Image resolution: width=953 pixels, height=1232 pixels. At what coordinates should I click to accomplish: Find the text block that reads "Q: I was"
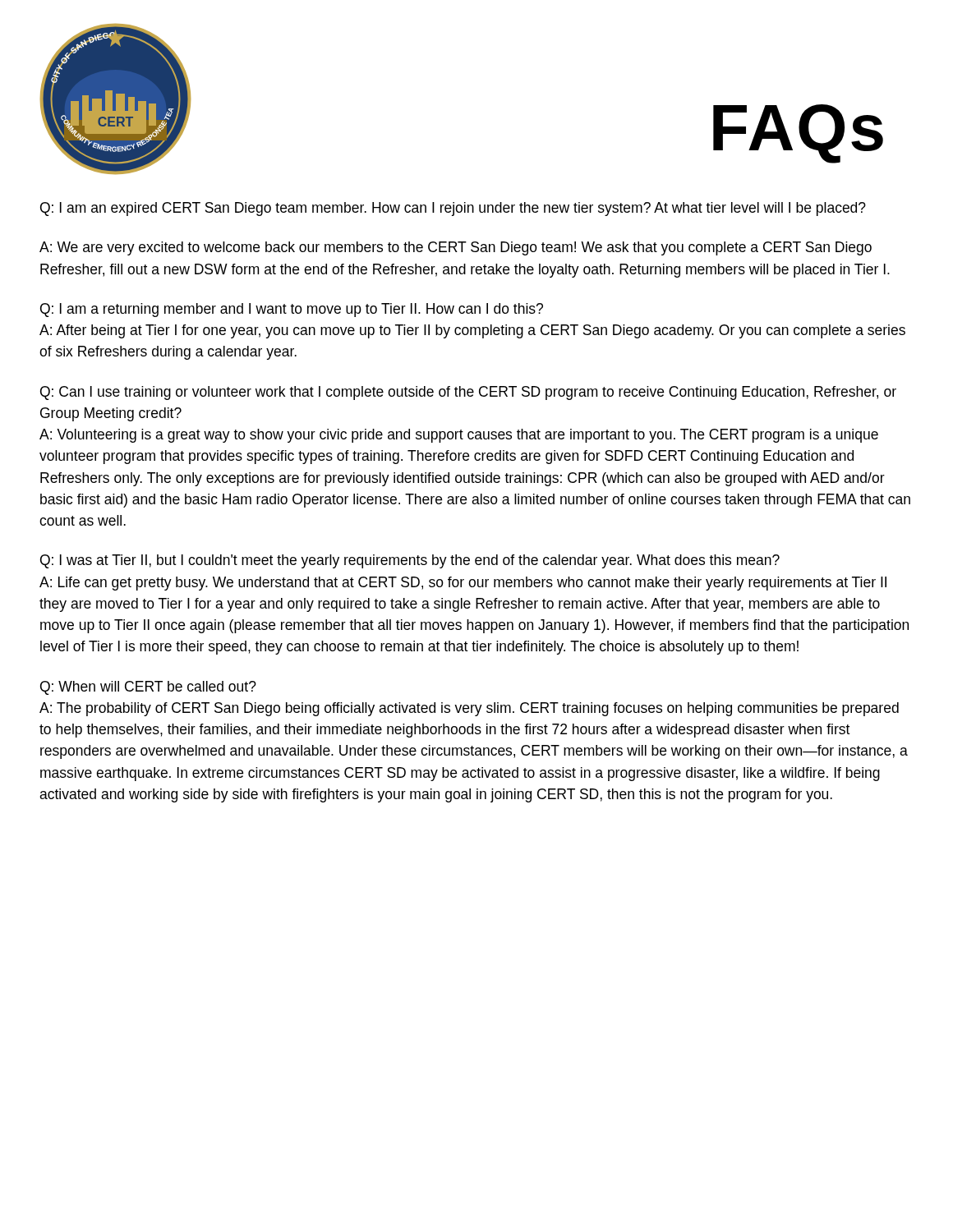[x=476, y=604]
